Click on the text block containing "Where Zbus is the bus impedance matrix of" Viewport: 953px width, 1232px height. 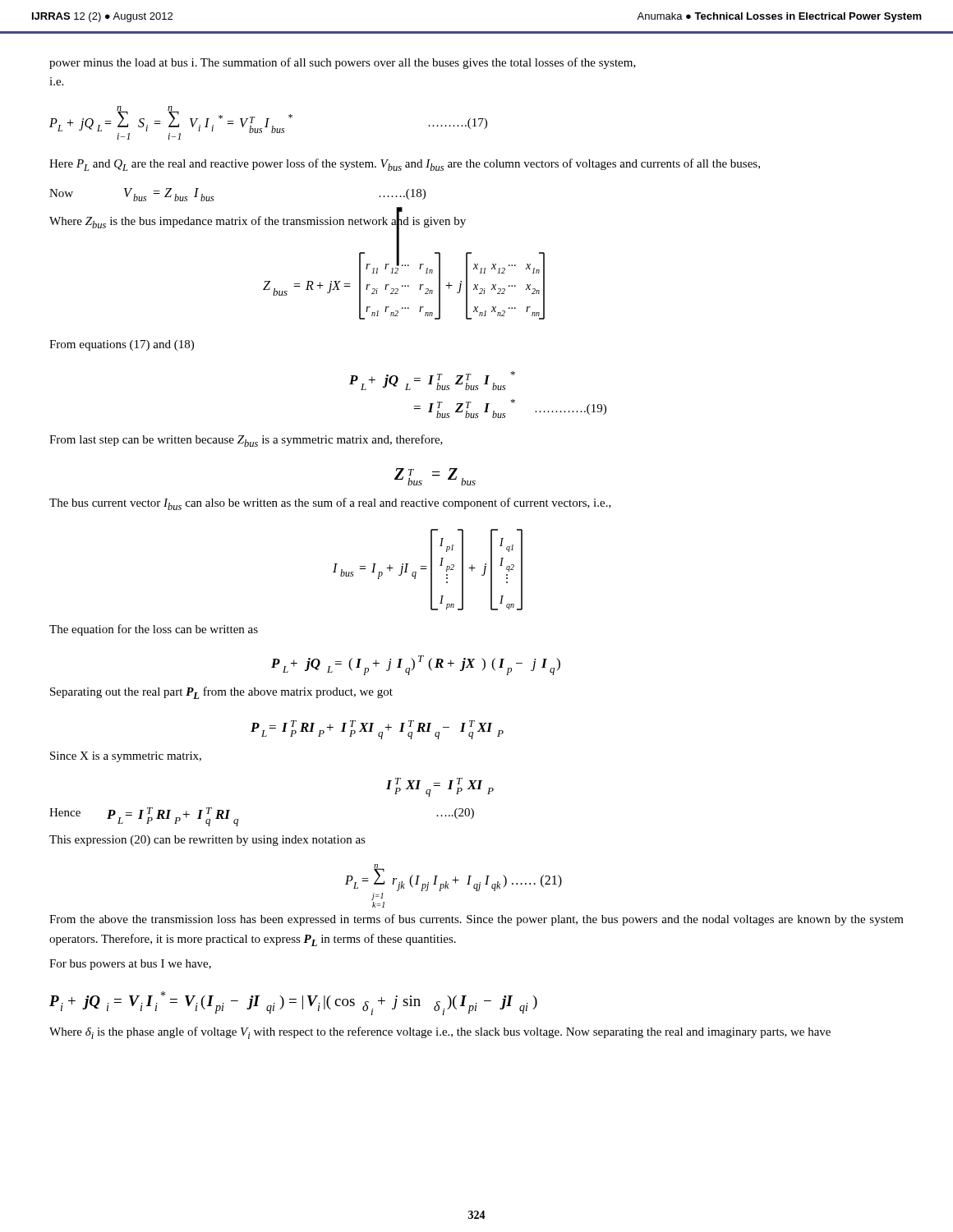tap(258, 222)
